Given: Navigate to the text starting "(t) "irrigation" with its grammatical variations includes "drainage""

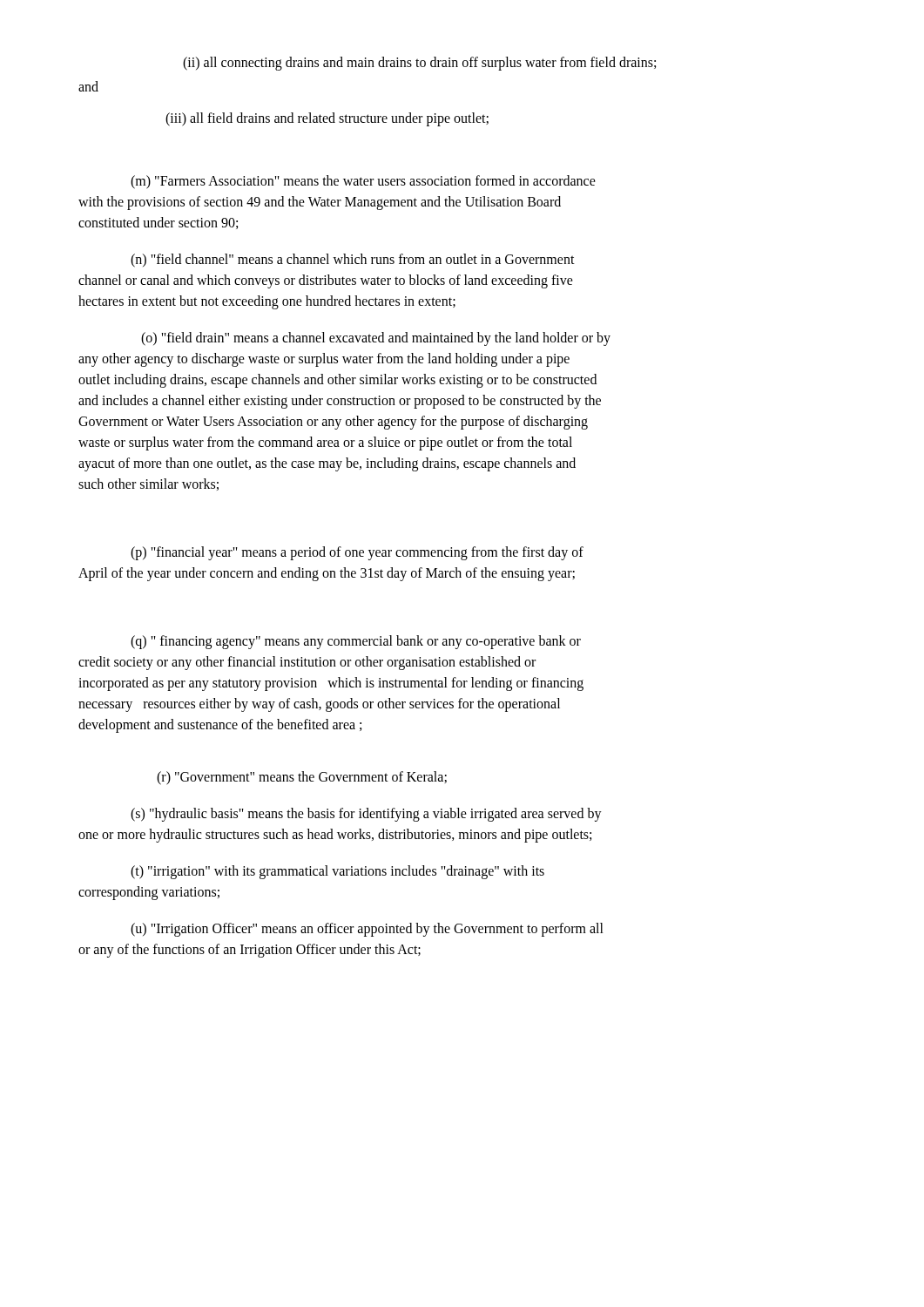Looking at the screenshot, I should (x=311, y=881).
